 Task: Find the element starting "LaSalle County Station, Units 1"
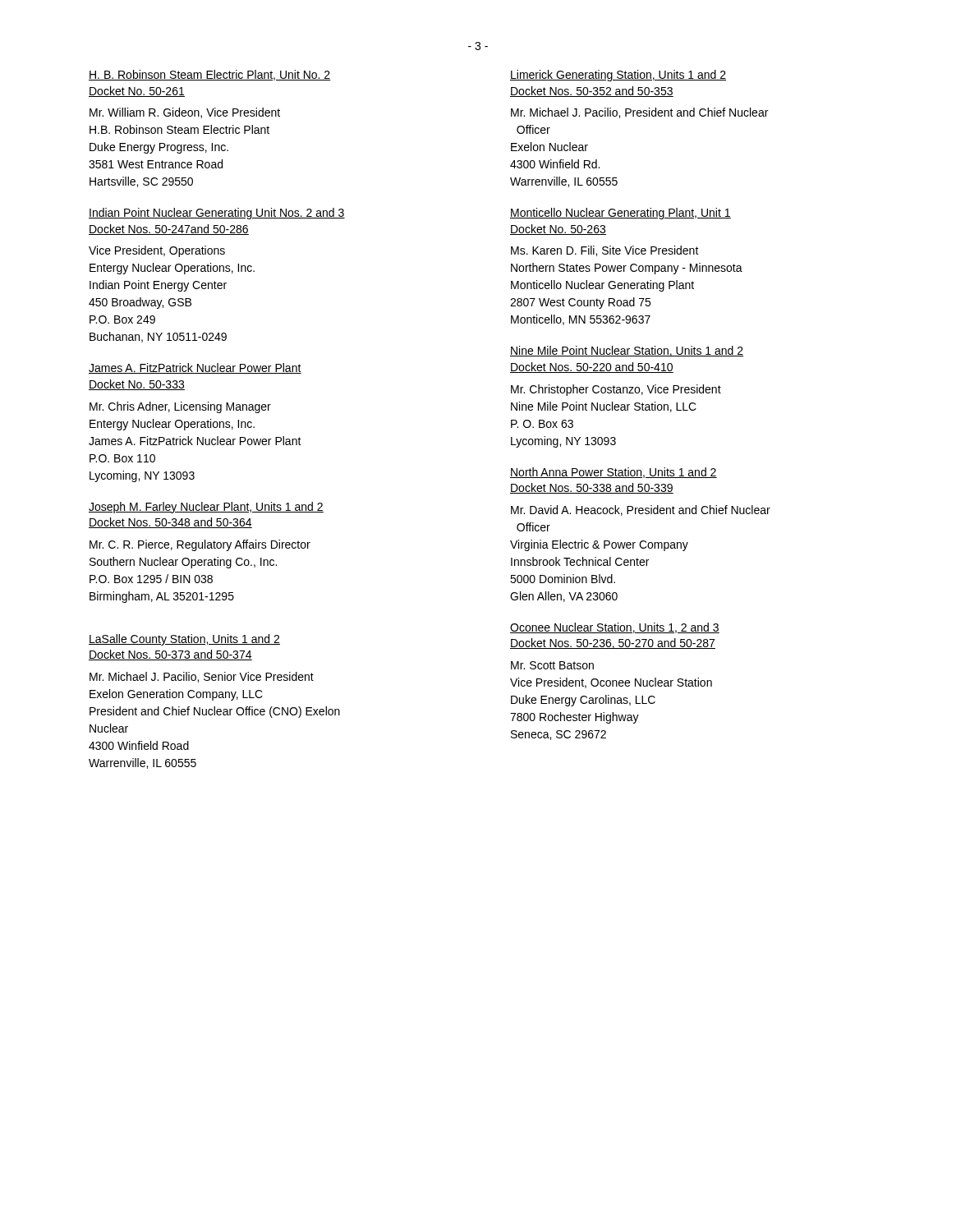(x=184, y=647)
